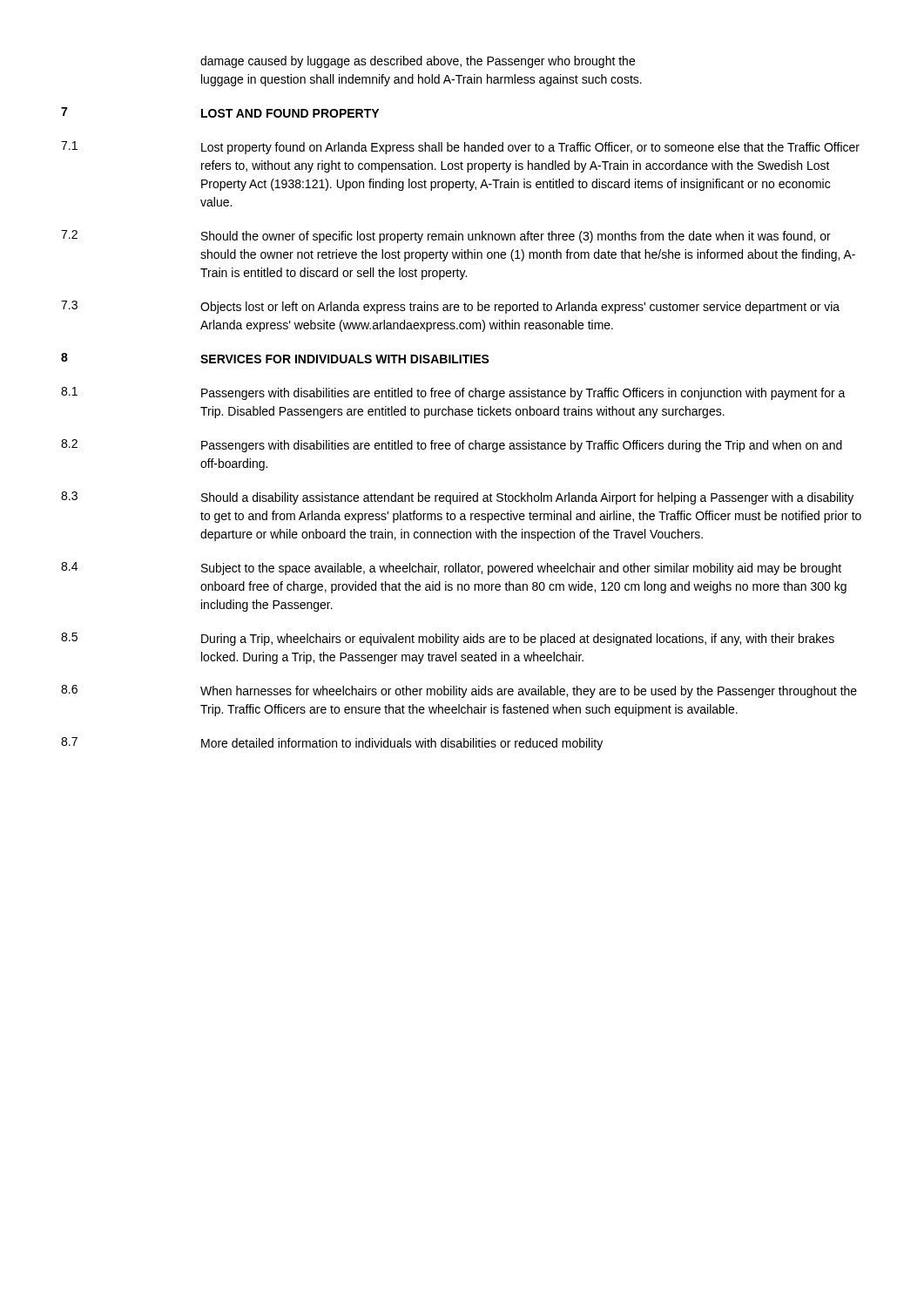Navigate to the region starting "8.3 Should a disability assistance attendant be"
Image resolution: width=924 pixels, height=1307 pixels.
pos(462,516)
